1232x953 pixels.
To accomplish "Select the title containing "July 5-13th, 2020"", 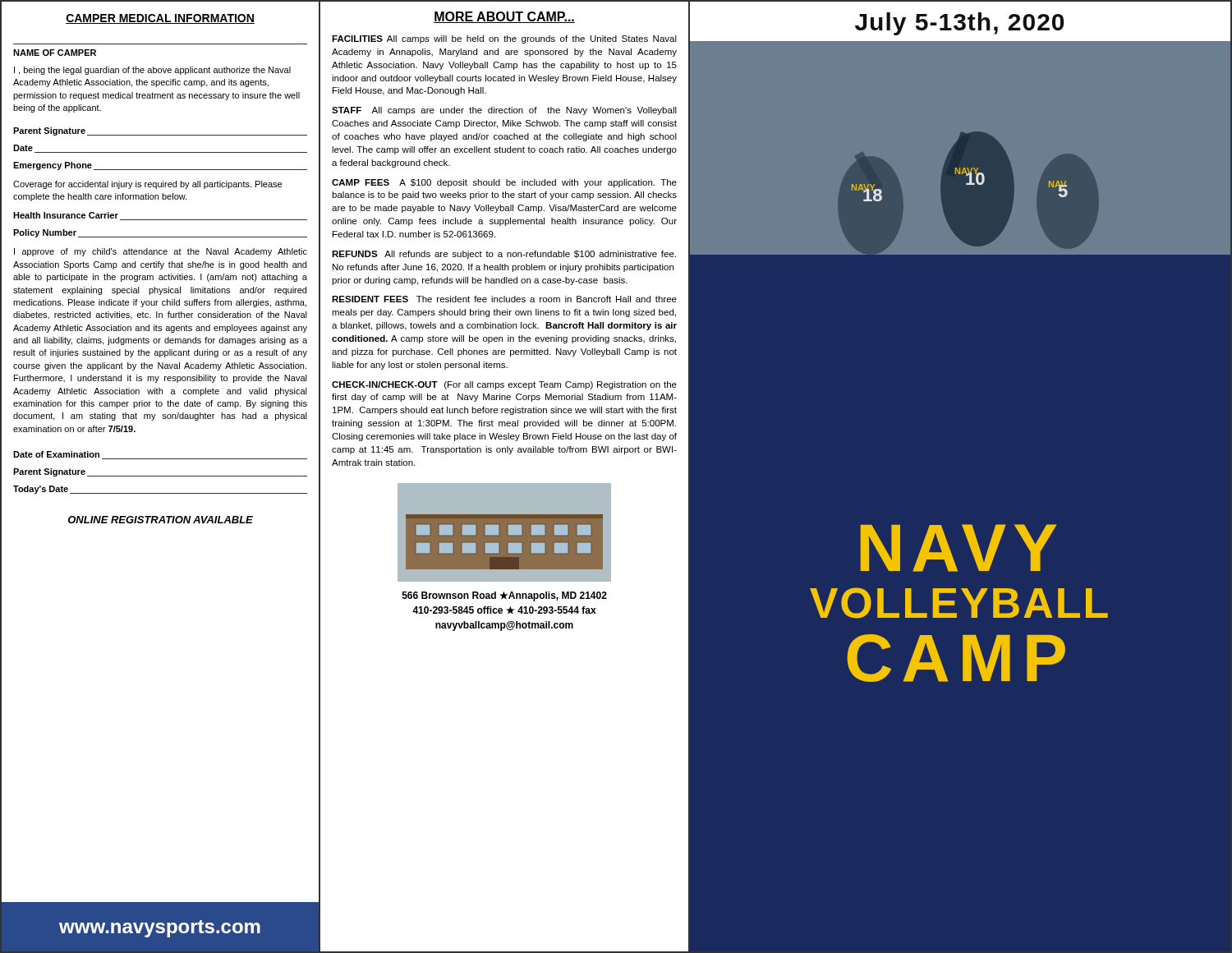I will tap(960, 22).
